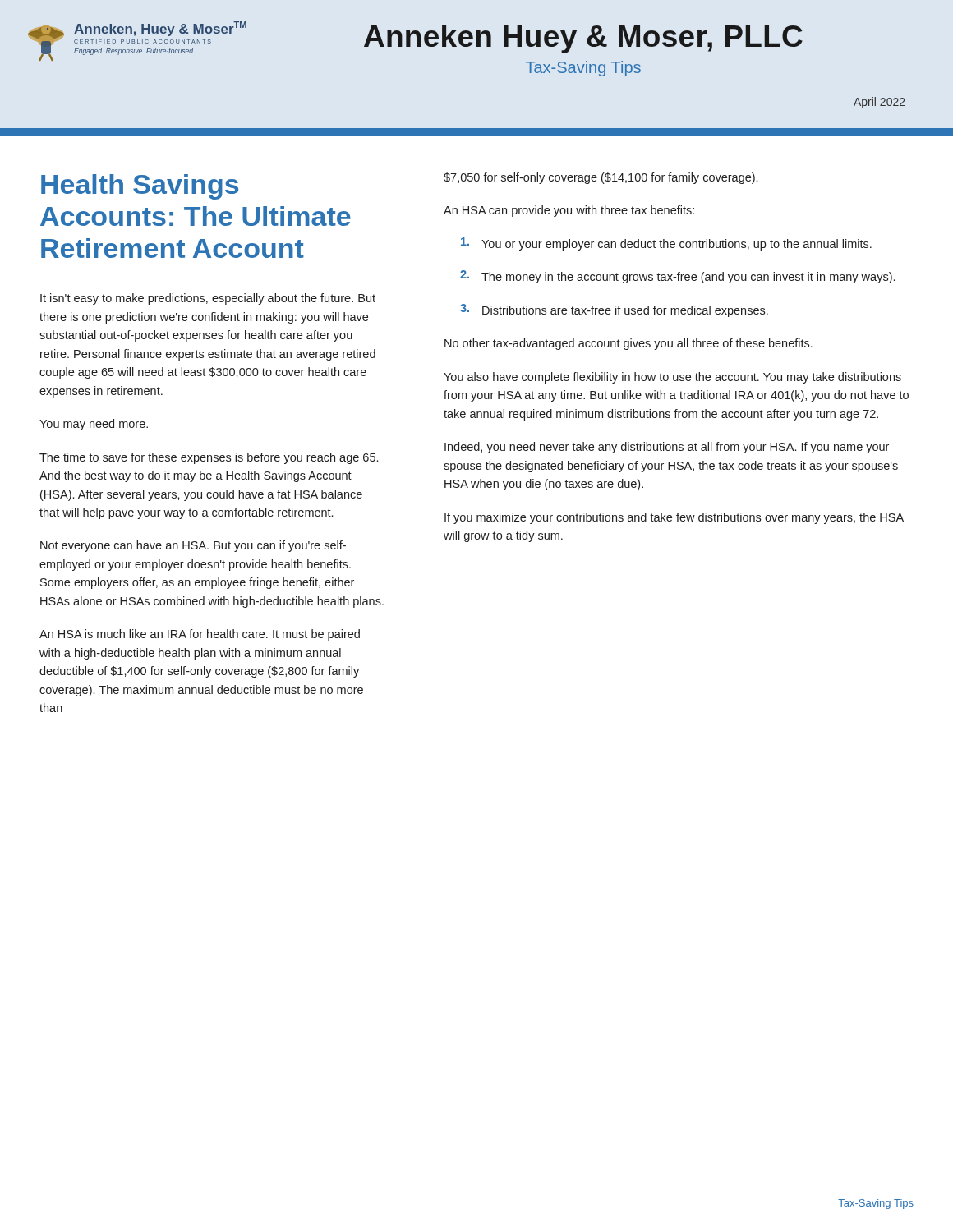Point to the block beginning "You also have complete flexibility in"
The width and height of the screenshot is (953, 1232).
676,395
